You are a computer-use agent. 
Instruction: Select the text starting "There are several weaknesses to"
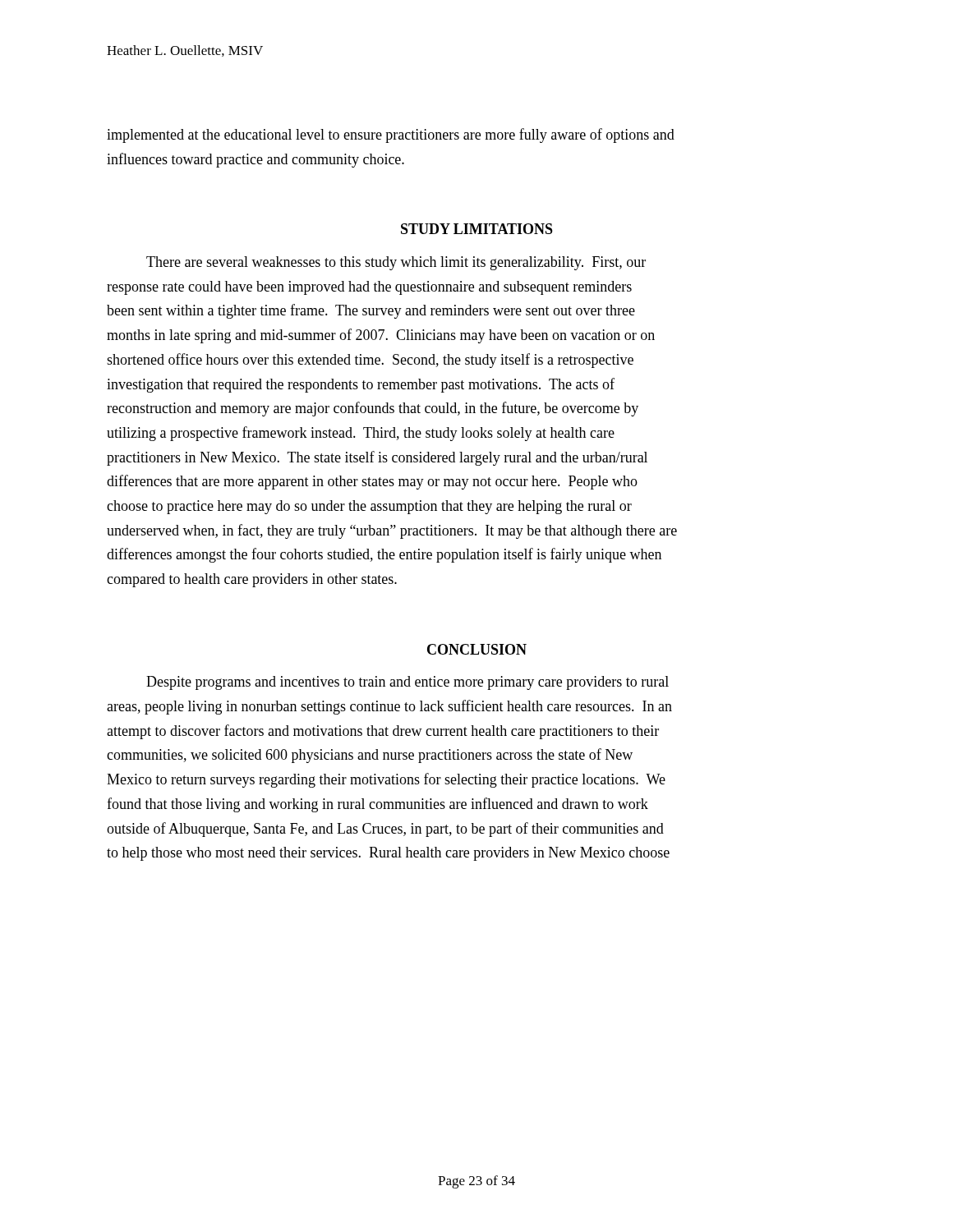[x=476, y=421]
